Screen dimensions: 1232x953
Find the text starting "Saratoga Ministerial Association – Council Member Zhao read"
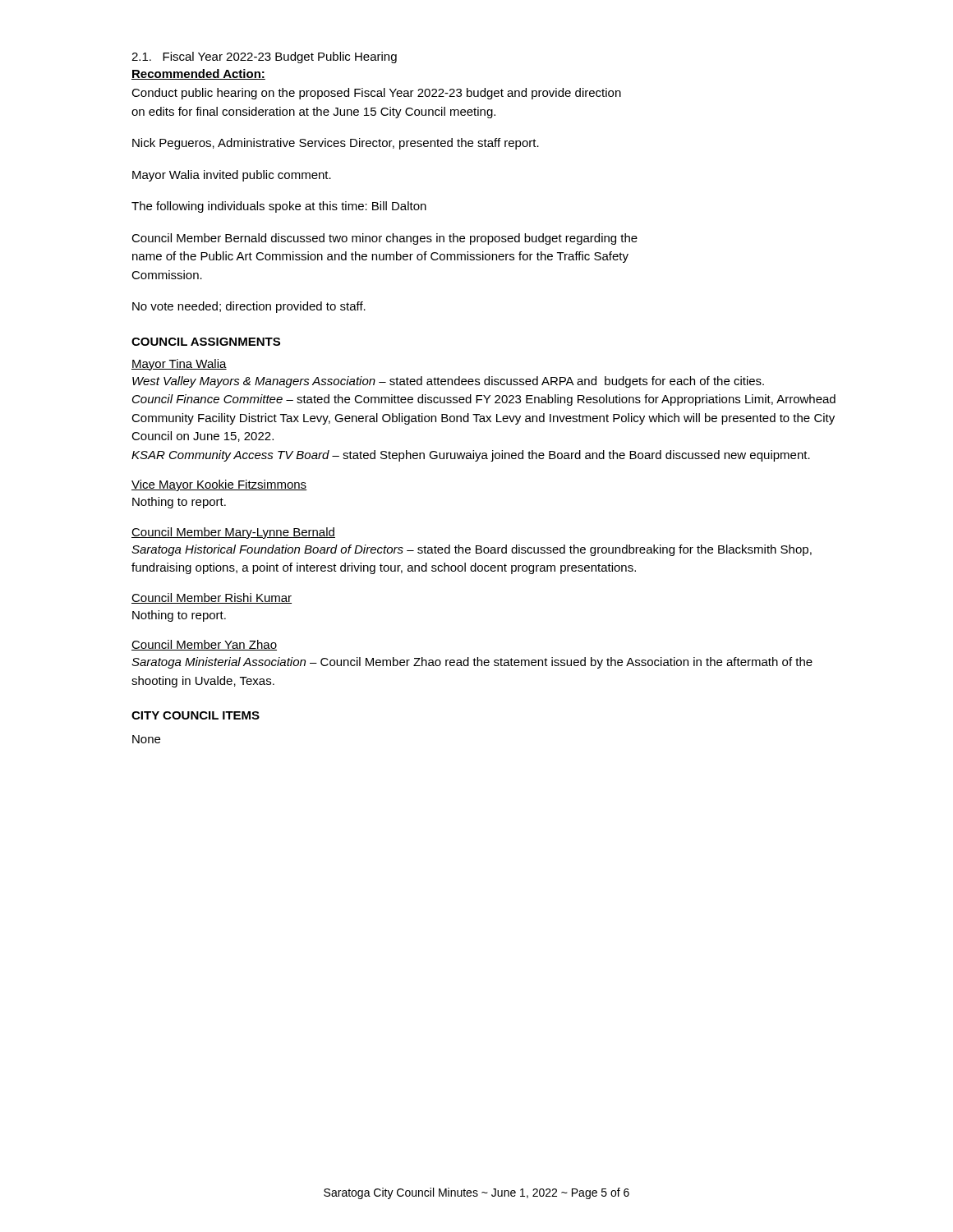[x=472, y=671]
